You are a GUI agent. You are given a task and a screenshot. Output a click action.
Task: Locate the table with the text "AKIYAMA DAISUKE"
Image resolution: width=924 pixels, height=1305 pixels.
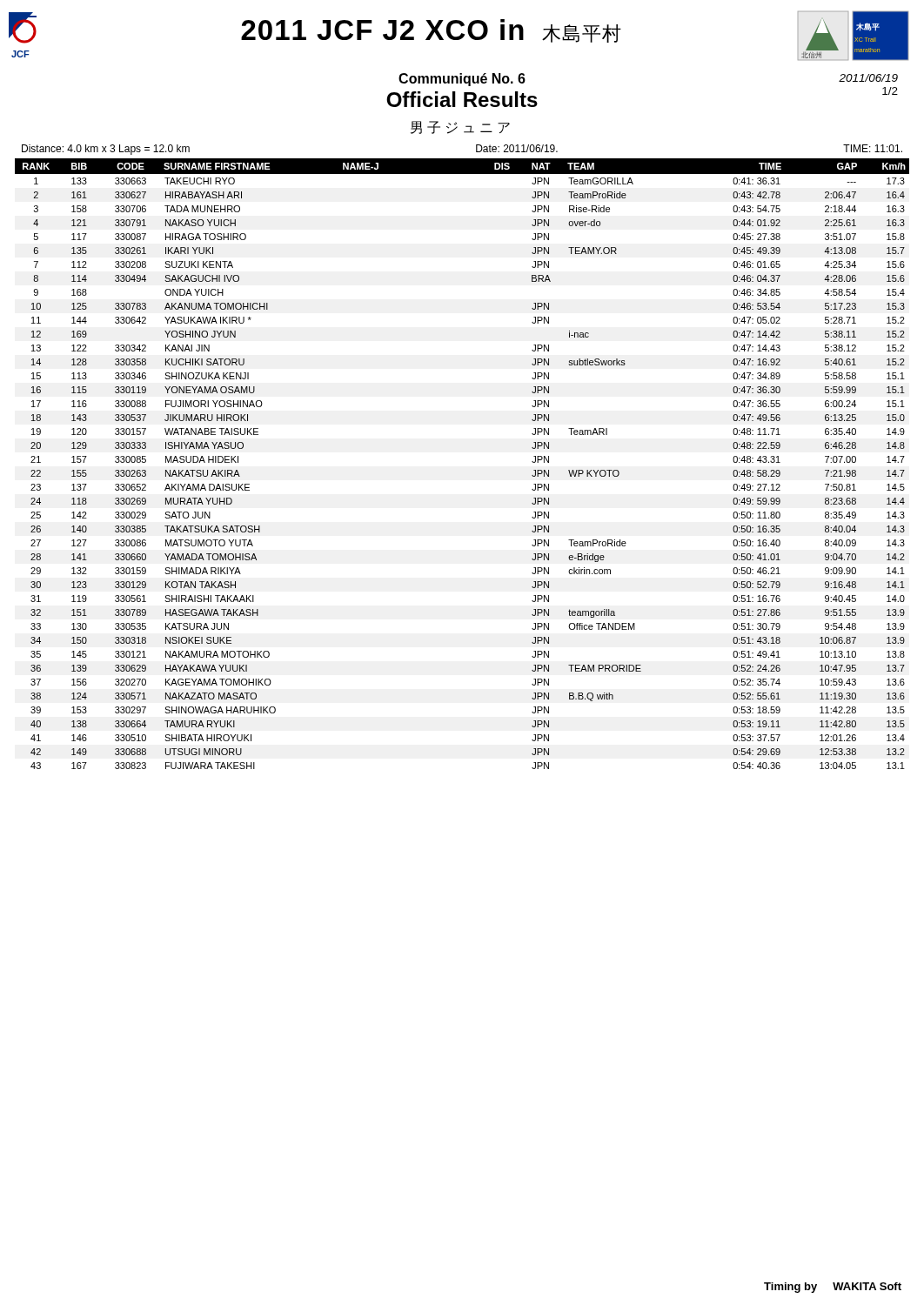[x=462, y=465]
